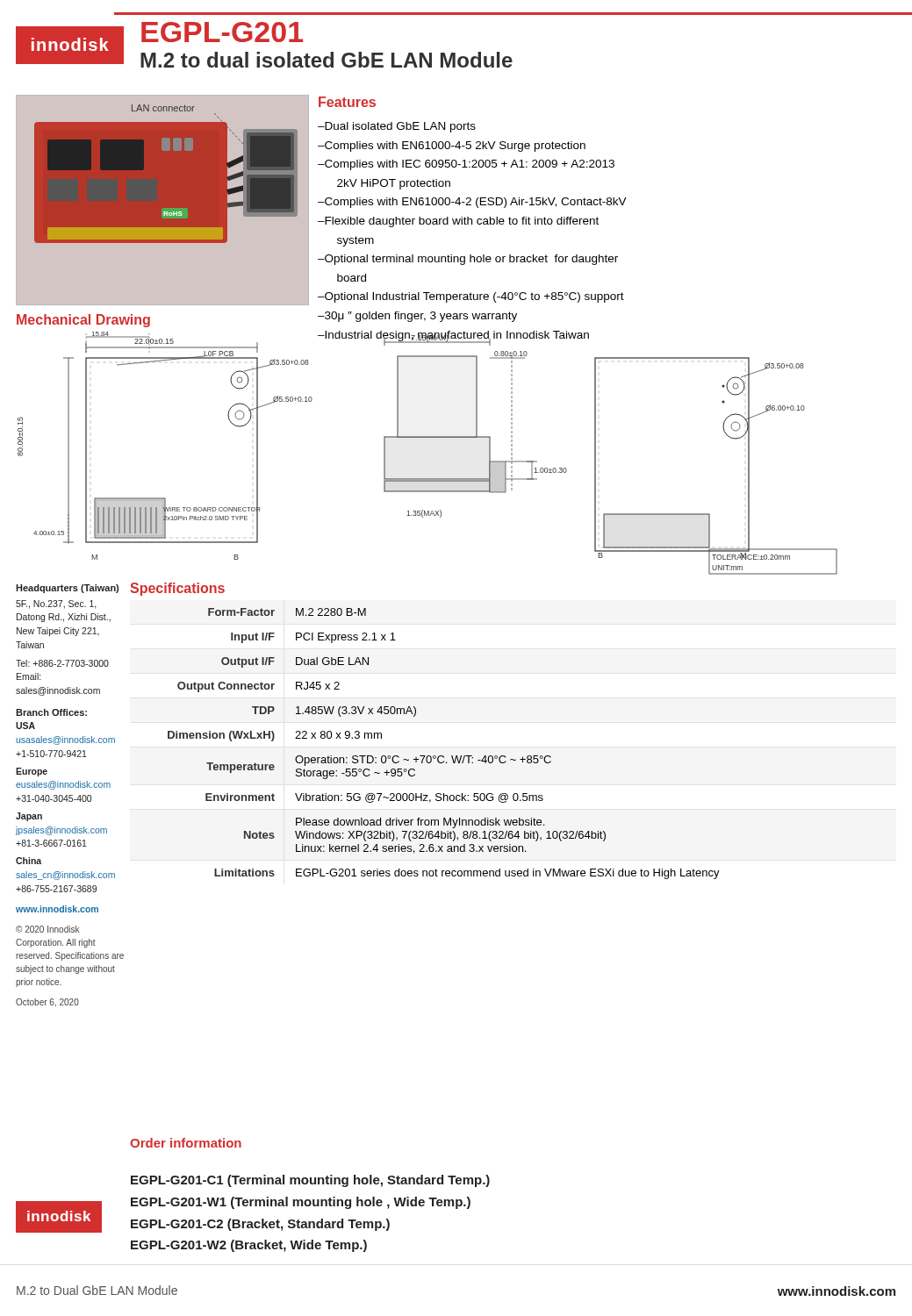
Task: Find the engineering diagram
Action: (x=456, y=454)
